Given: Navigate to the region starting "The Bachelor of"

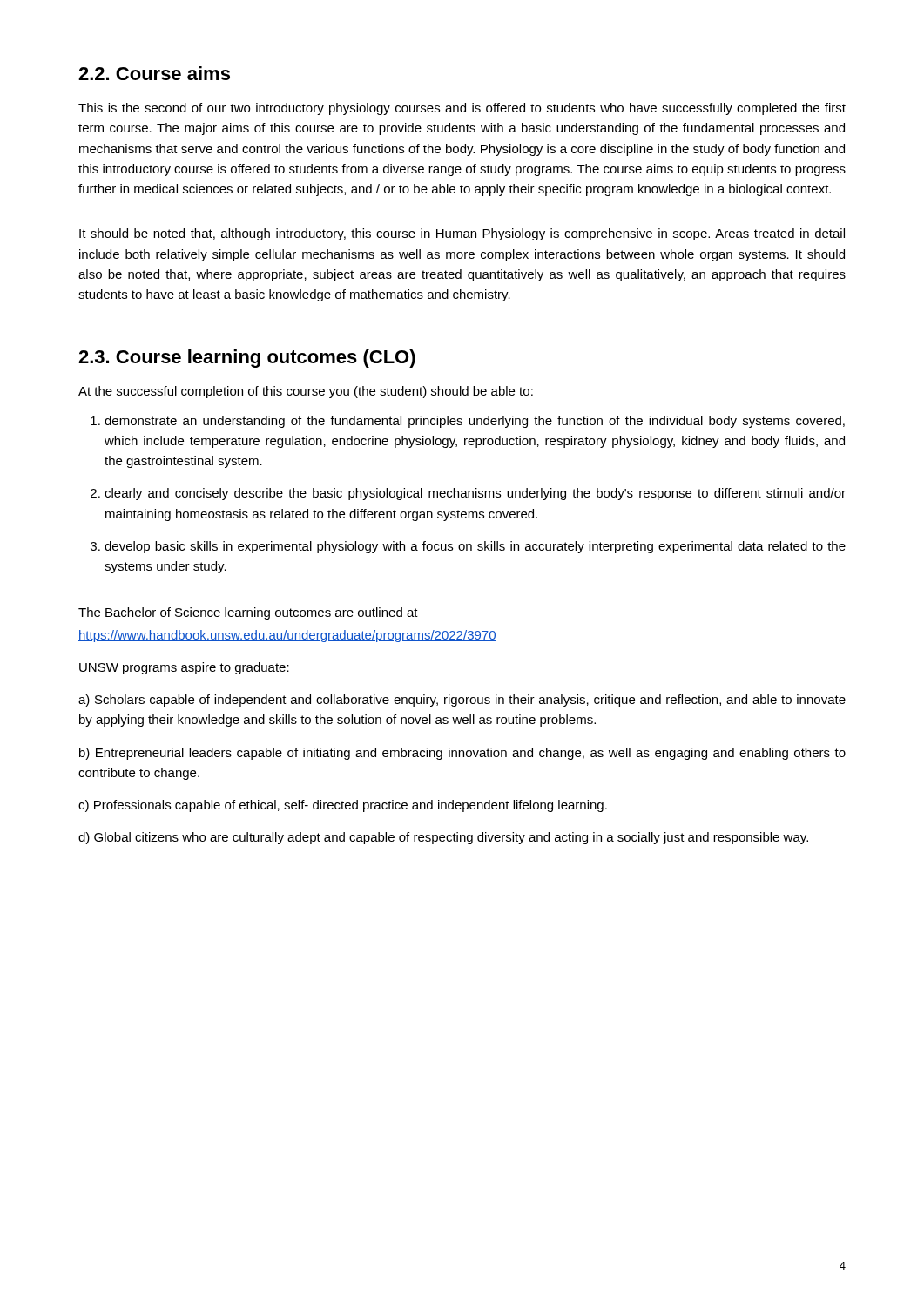Looking at the screenshot, I should pyautogui.click(x=462, y=623).
